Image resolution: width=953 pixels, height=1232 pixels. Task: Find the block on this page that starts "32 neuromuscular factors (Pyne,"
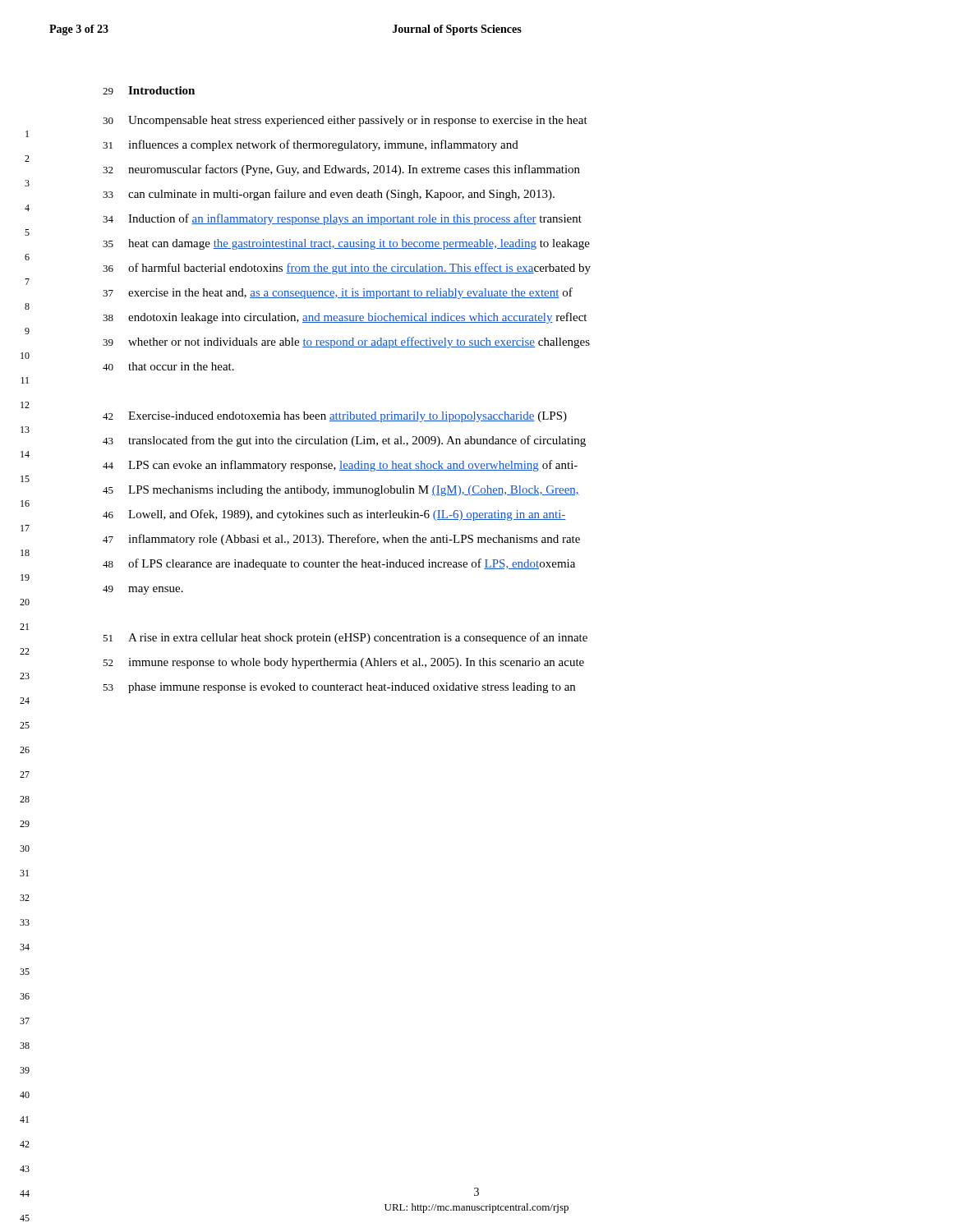485,169
